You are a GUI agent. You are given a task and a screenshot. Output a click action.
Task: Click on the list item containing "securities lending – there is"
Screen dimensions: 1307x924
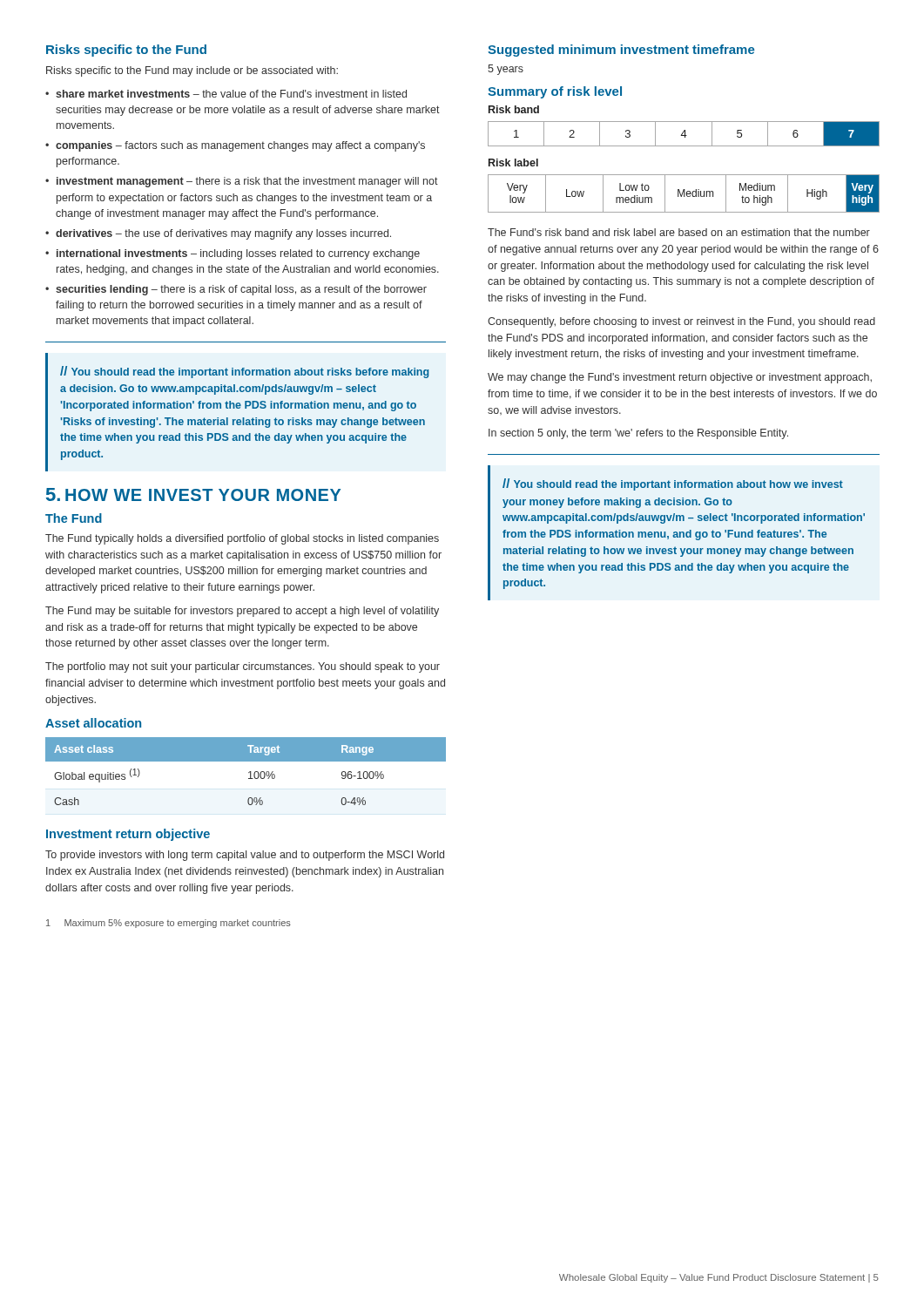tap(241, 305)
